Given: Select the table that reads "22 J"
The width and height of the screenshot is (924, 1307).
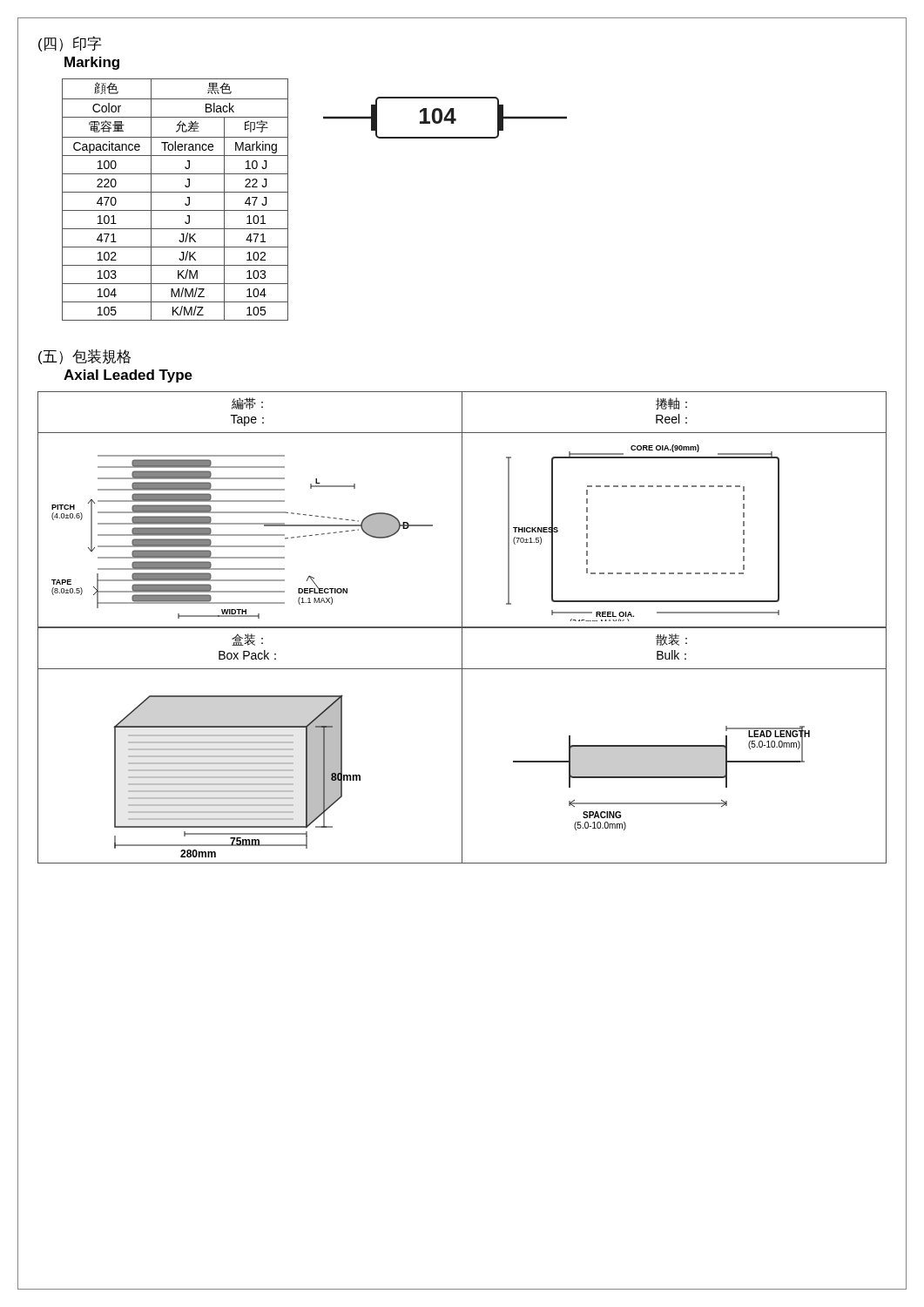Looking at the screenshot, I should [175, 200].
